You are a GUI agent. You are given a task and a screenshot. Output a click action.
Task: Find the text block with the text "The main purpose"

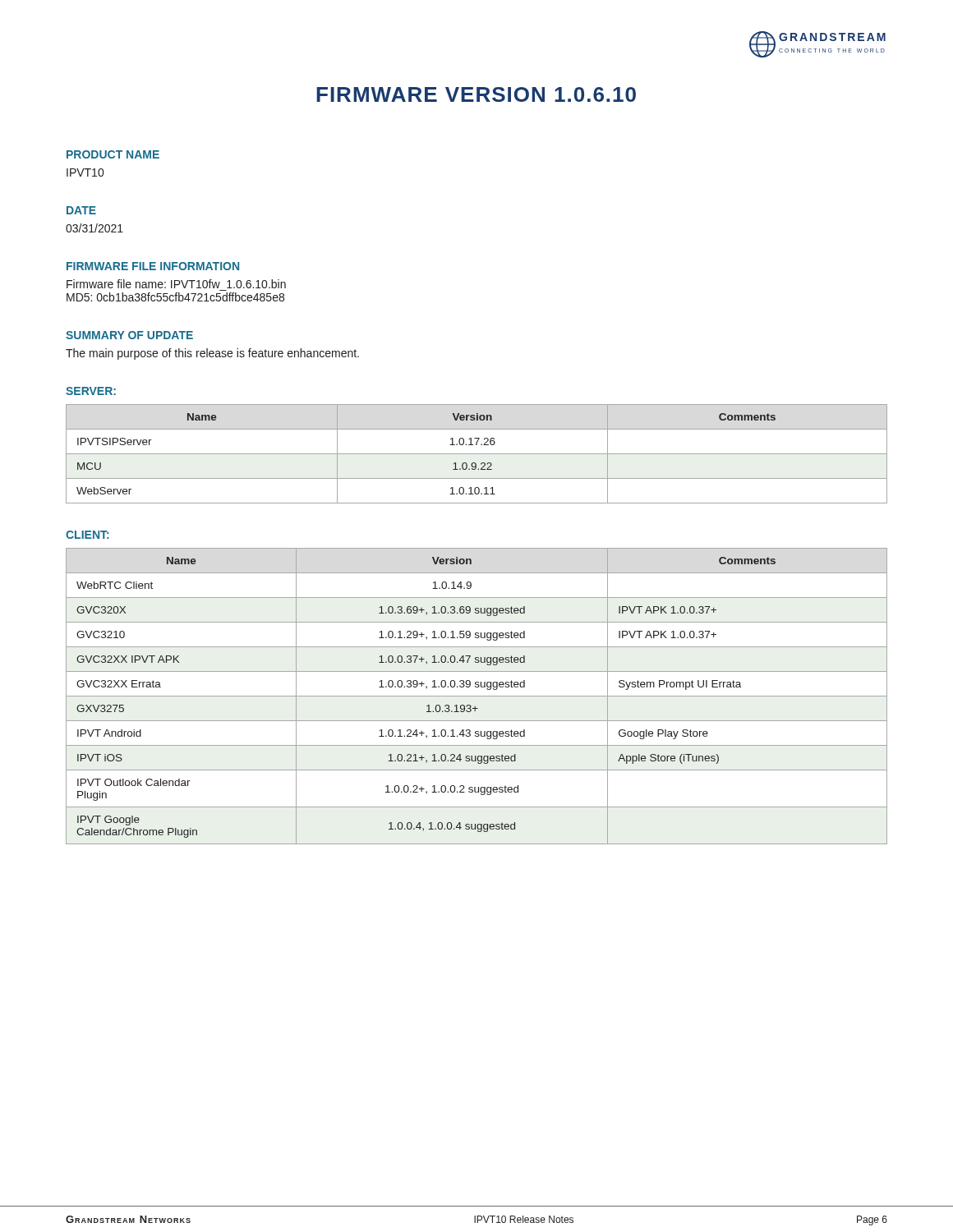[213, 353]
